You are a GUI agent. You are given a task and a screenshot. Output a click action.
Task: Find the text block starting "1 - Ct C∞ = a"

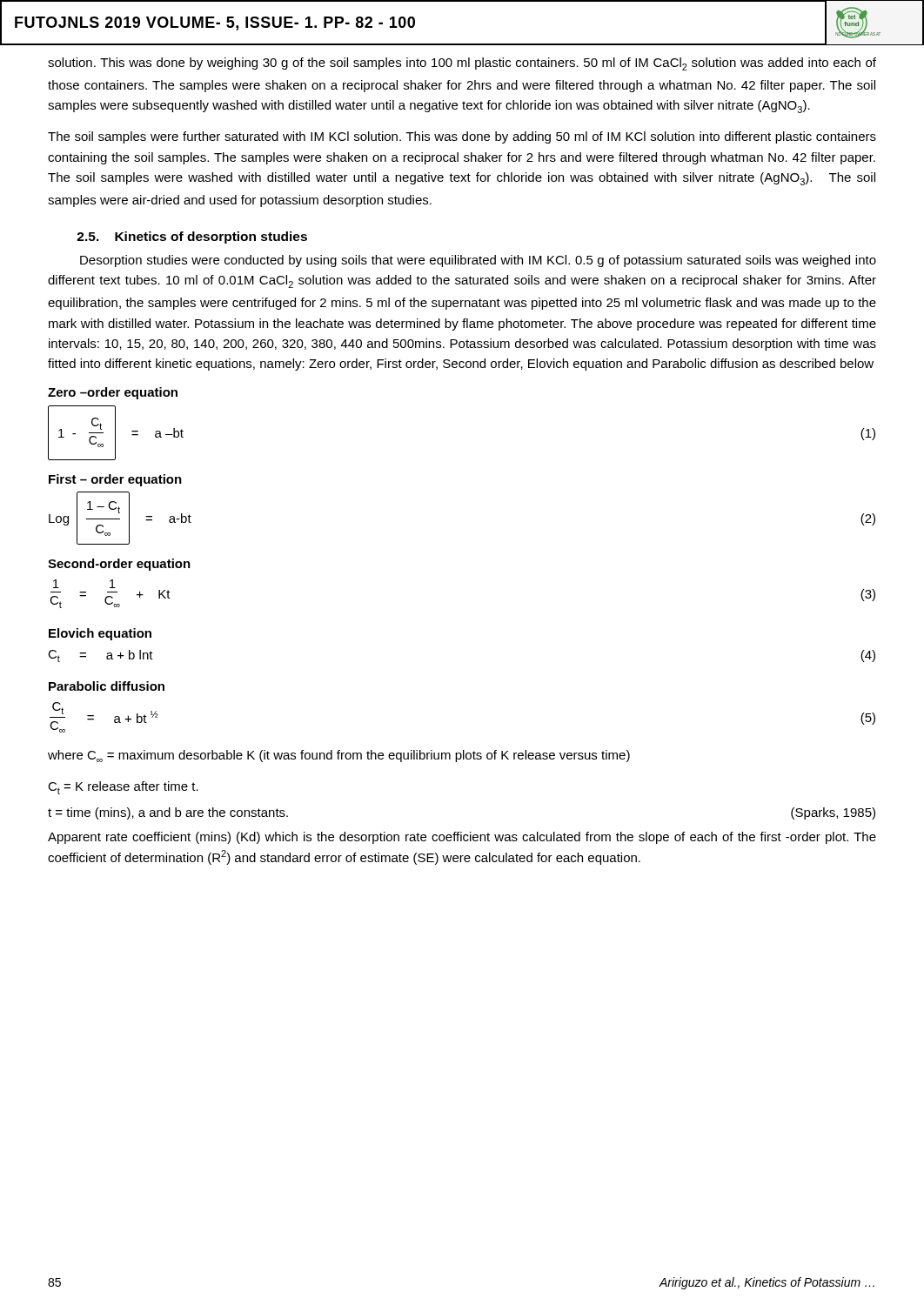tap(75, 434)
